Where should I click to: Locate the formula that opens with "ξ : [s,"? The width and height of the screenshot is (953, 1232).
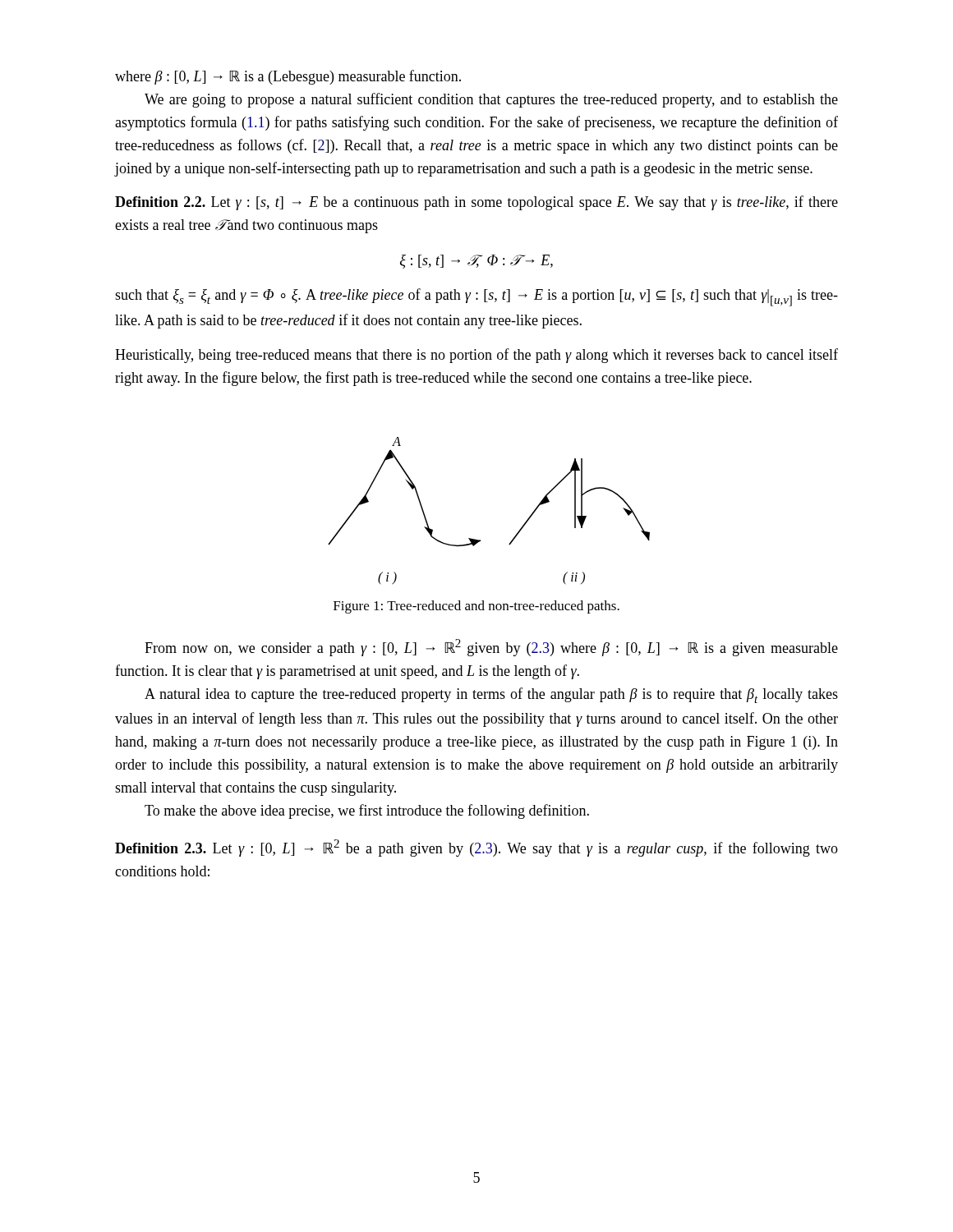pyautogui.click(x=476, y=261)
